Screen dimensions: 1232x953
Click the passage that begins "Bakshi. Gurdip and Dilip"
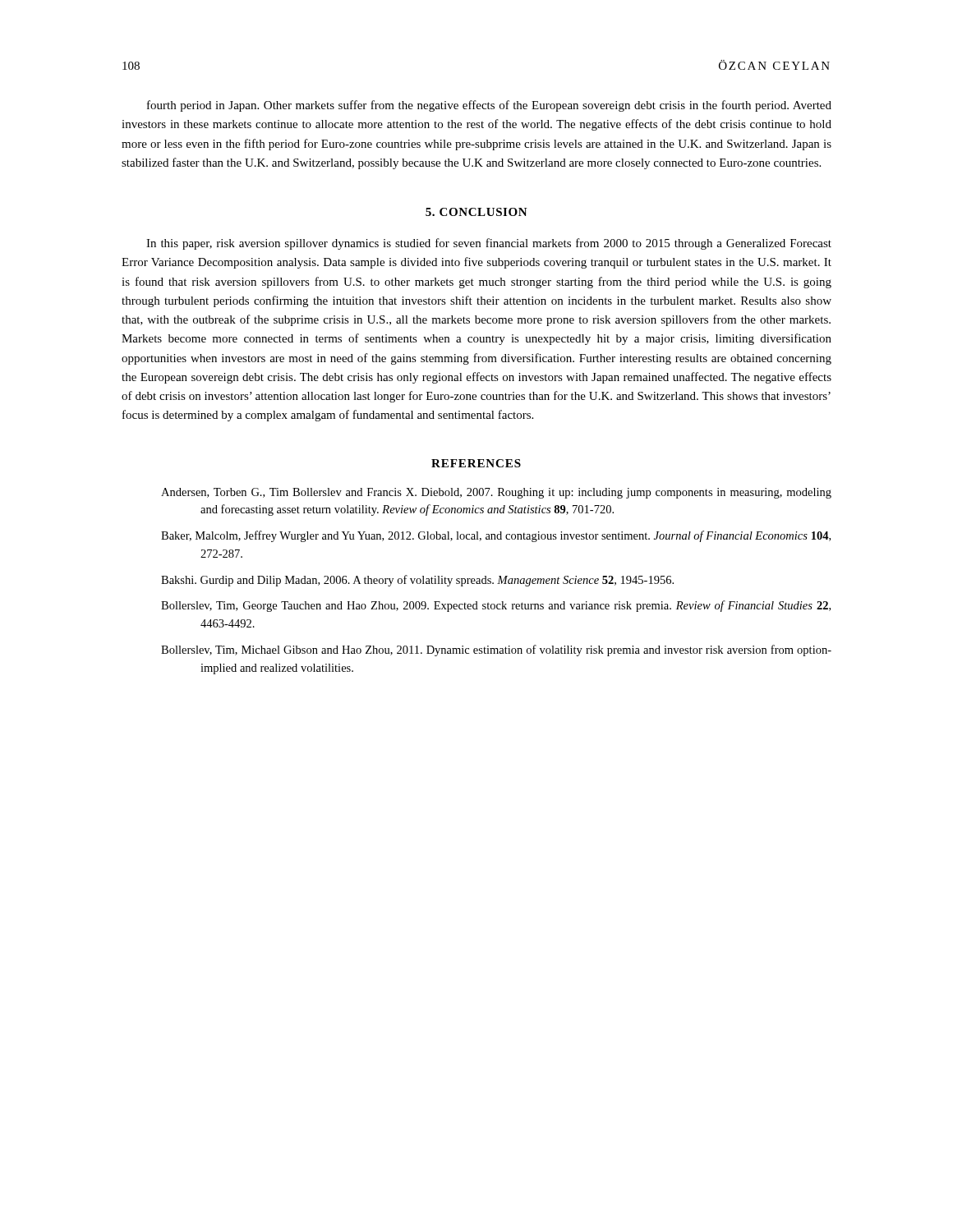[x=418, y=579]
